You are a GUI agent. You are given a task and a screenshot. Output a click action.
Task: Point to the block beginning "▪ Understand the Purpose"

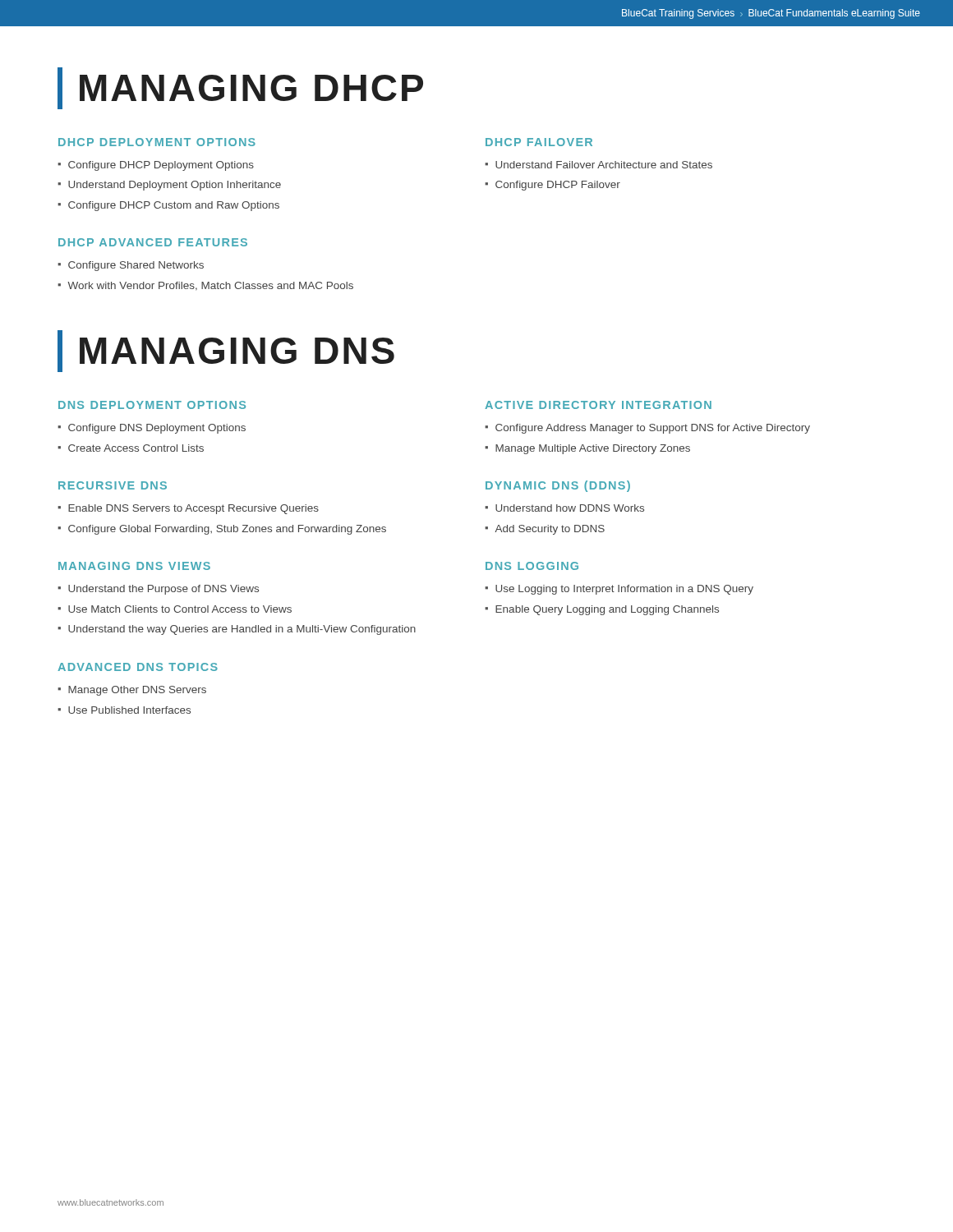(158, 589)
